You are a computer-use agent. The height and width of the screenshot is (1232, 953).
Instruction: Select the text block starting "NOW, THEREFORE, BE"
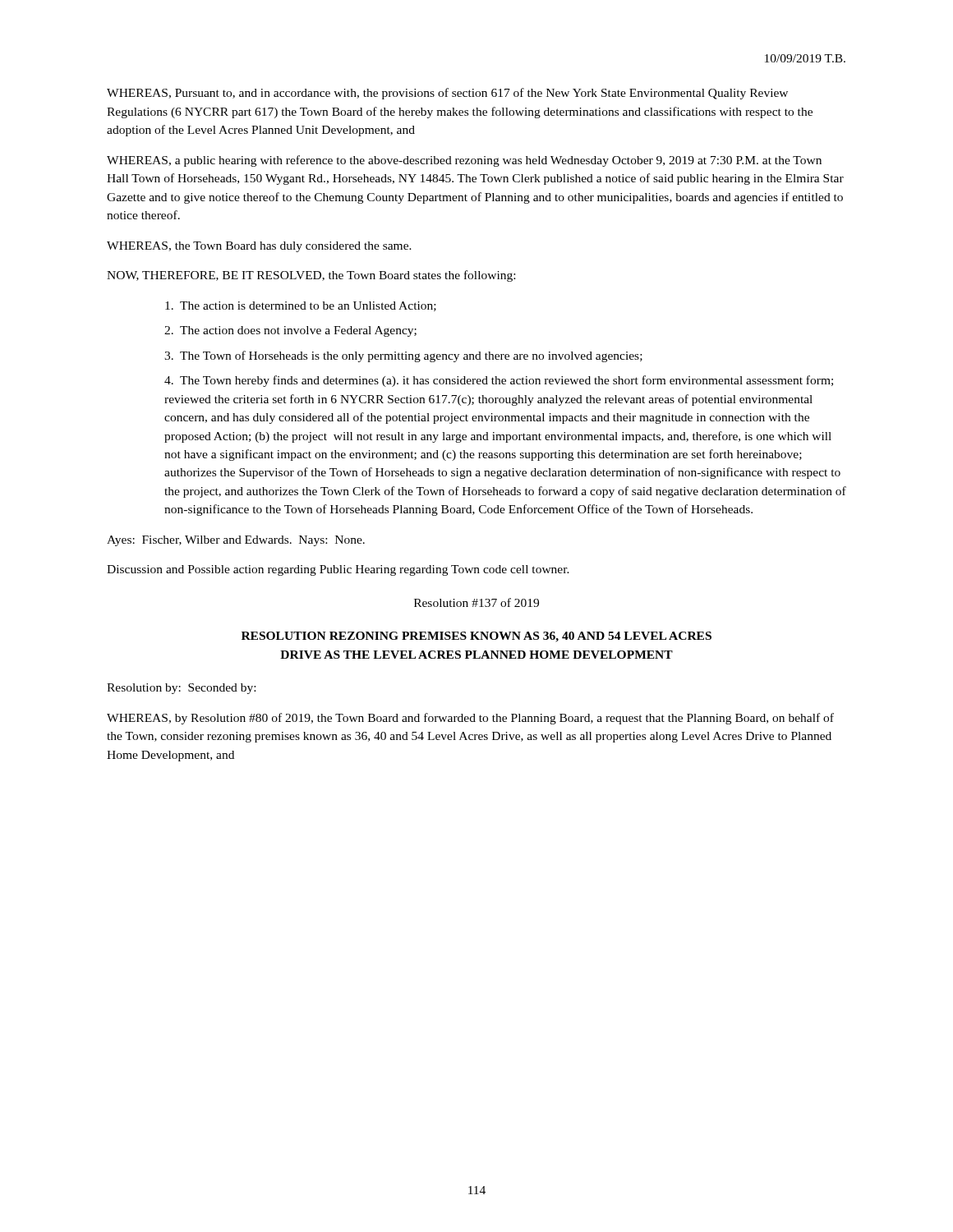click(x=312, y=275)
